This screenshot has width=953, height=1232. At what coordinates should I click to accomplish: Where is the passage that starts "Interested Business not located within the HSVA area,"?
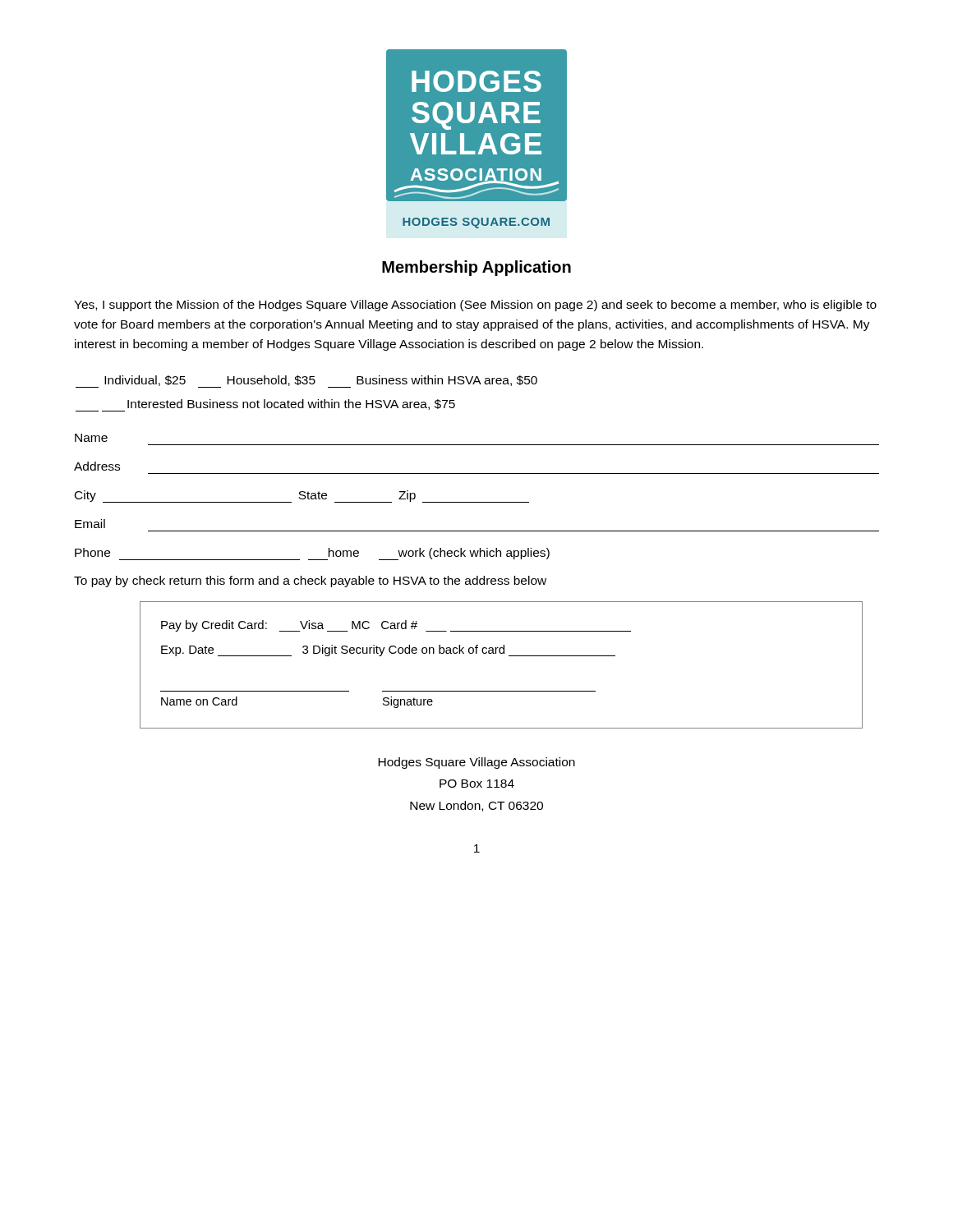266,404
